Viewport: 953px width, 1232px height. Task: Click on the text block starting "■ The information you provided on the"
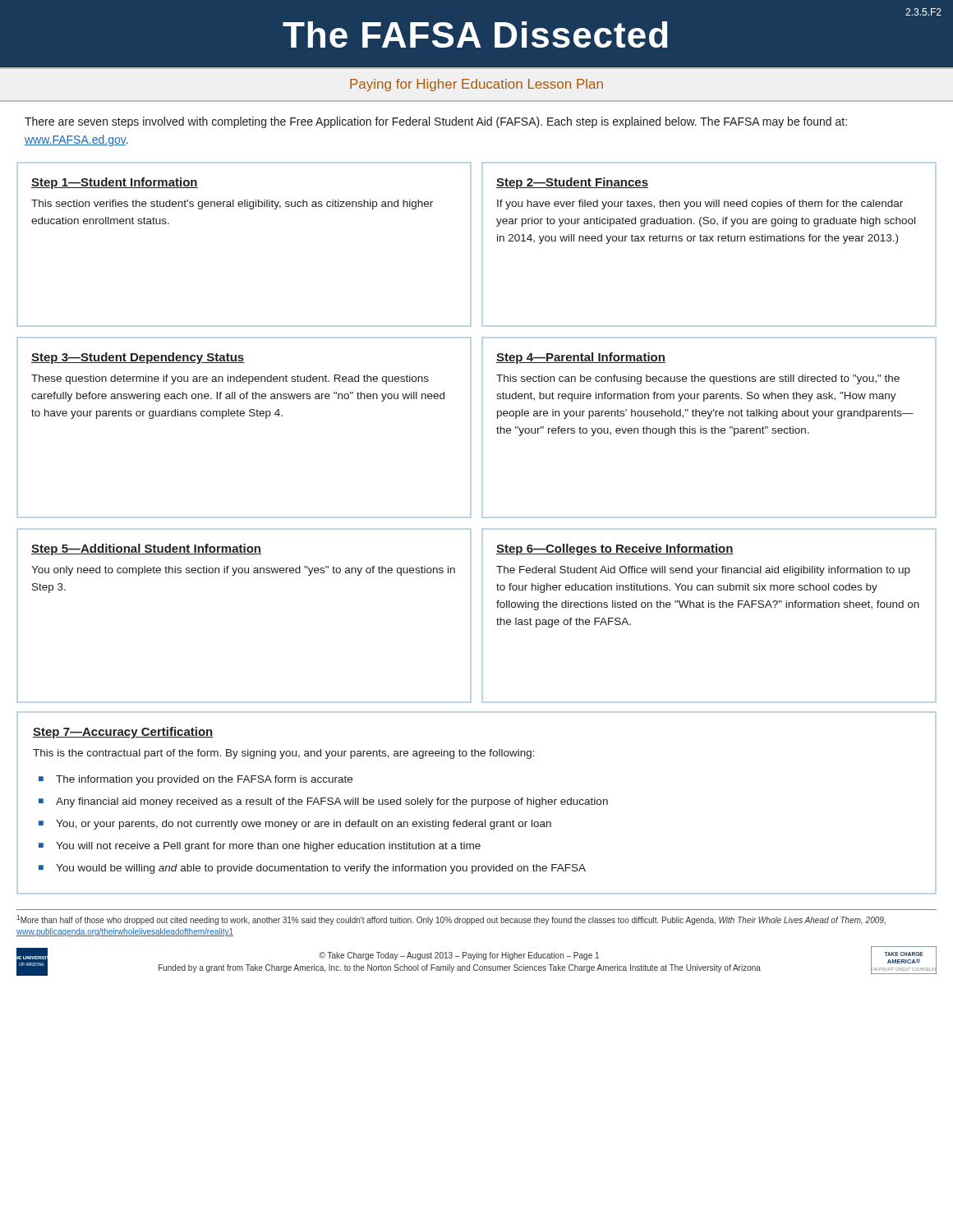tap(195, 779)
